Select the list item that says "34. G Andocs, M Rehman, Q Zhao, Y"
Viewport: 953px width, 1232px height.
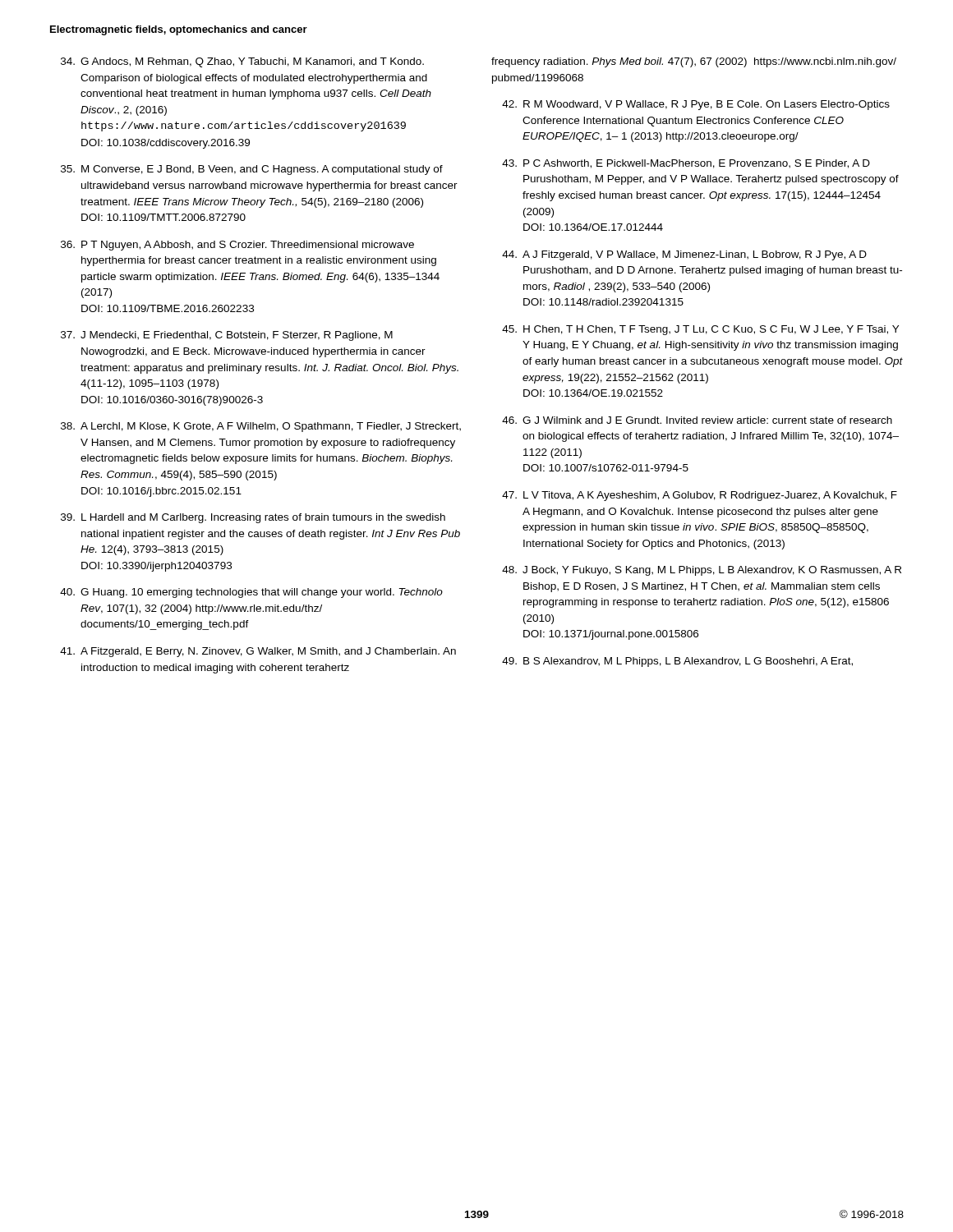coord(255,102)
